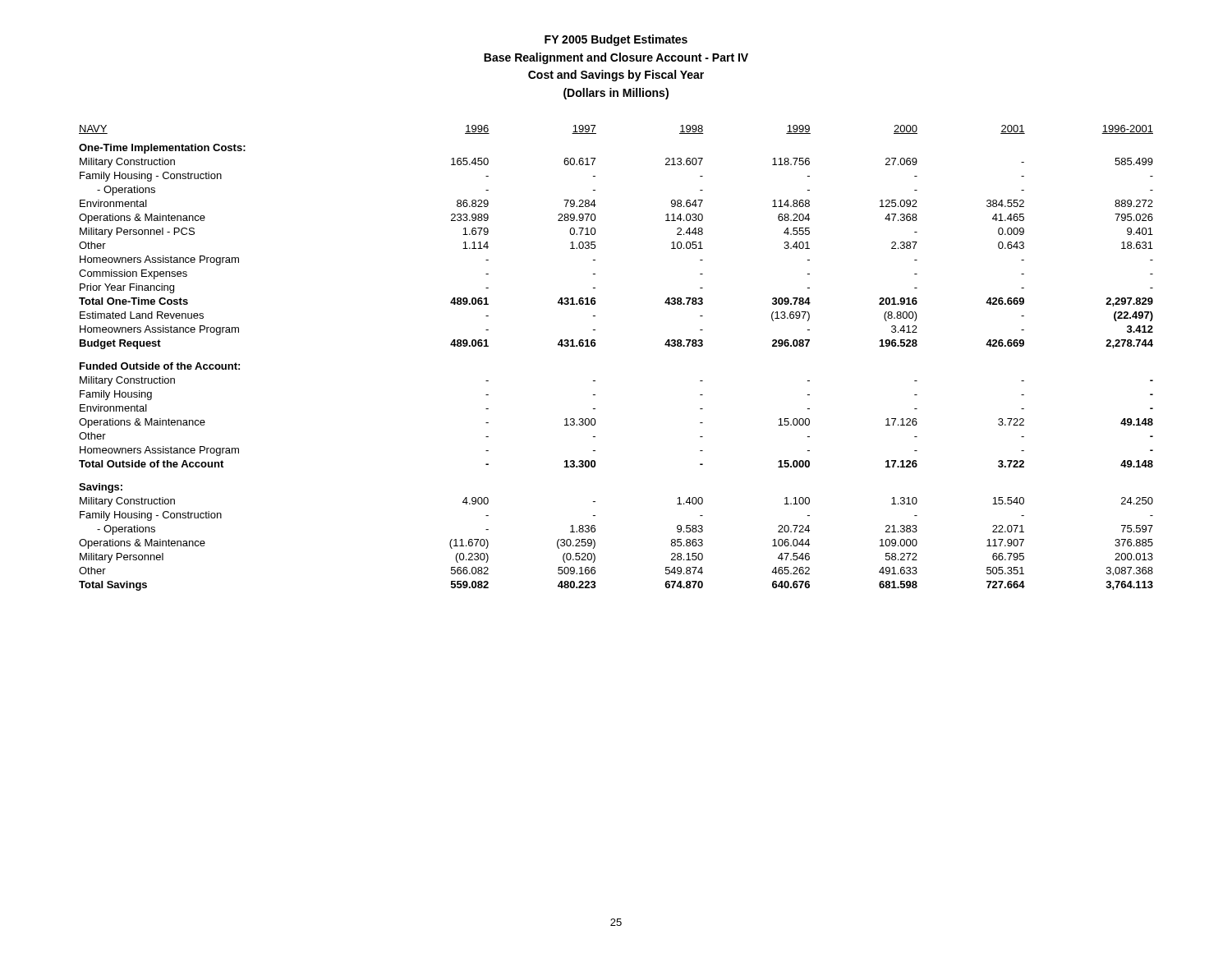Screen dimensions: 953x1232
Task: Locate a table
Action: click(x=616, y=356)
